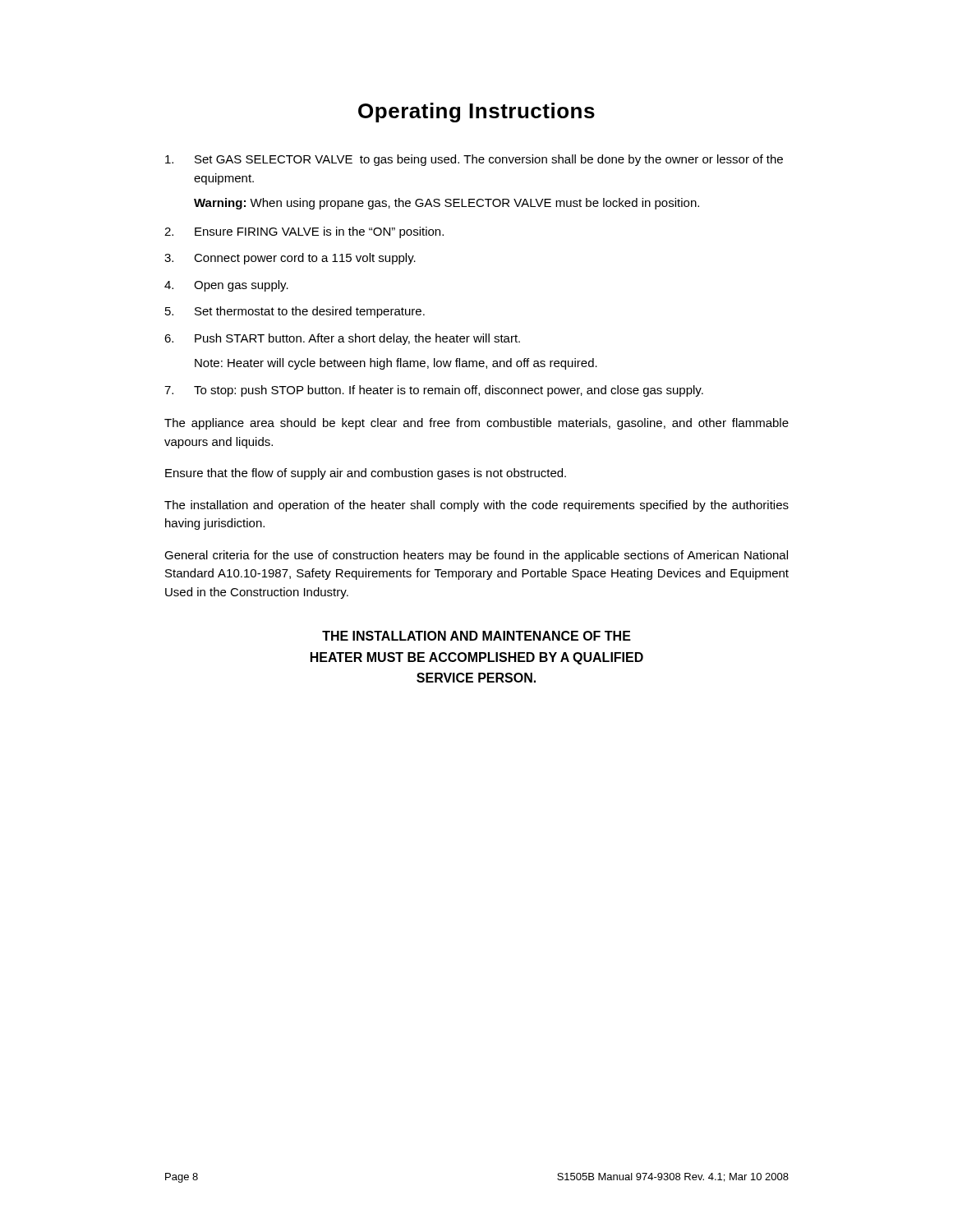Select the list item that says "6. Push START button. After"
The width and height of the screenshot is (953, 1232).
pyautogui.click(x=476, y=351)
